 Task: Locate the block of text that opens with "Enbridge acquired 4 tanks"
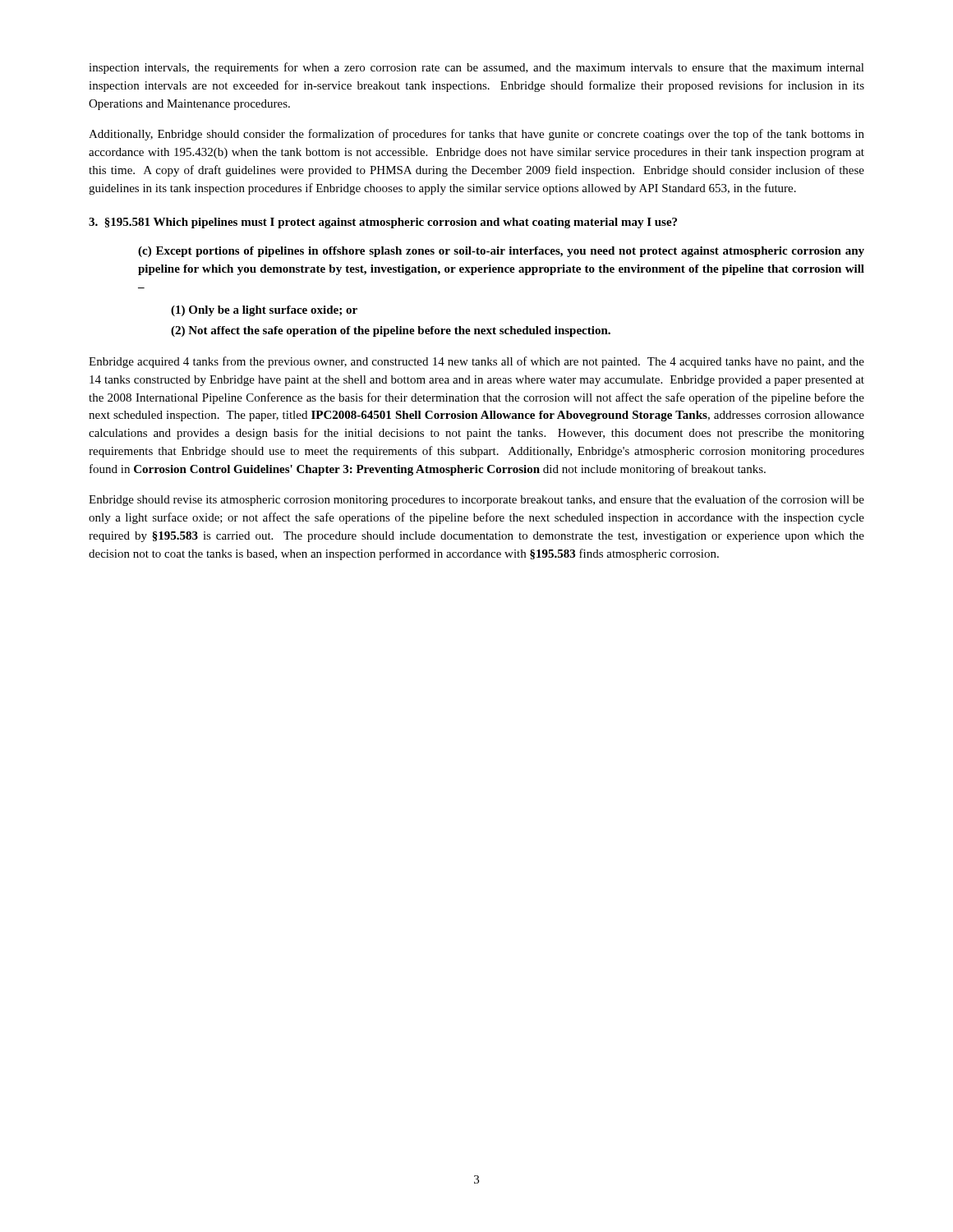476,415
